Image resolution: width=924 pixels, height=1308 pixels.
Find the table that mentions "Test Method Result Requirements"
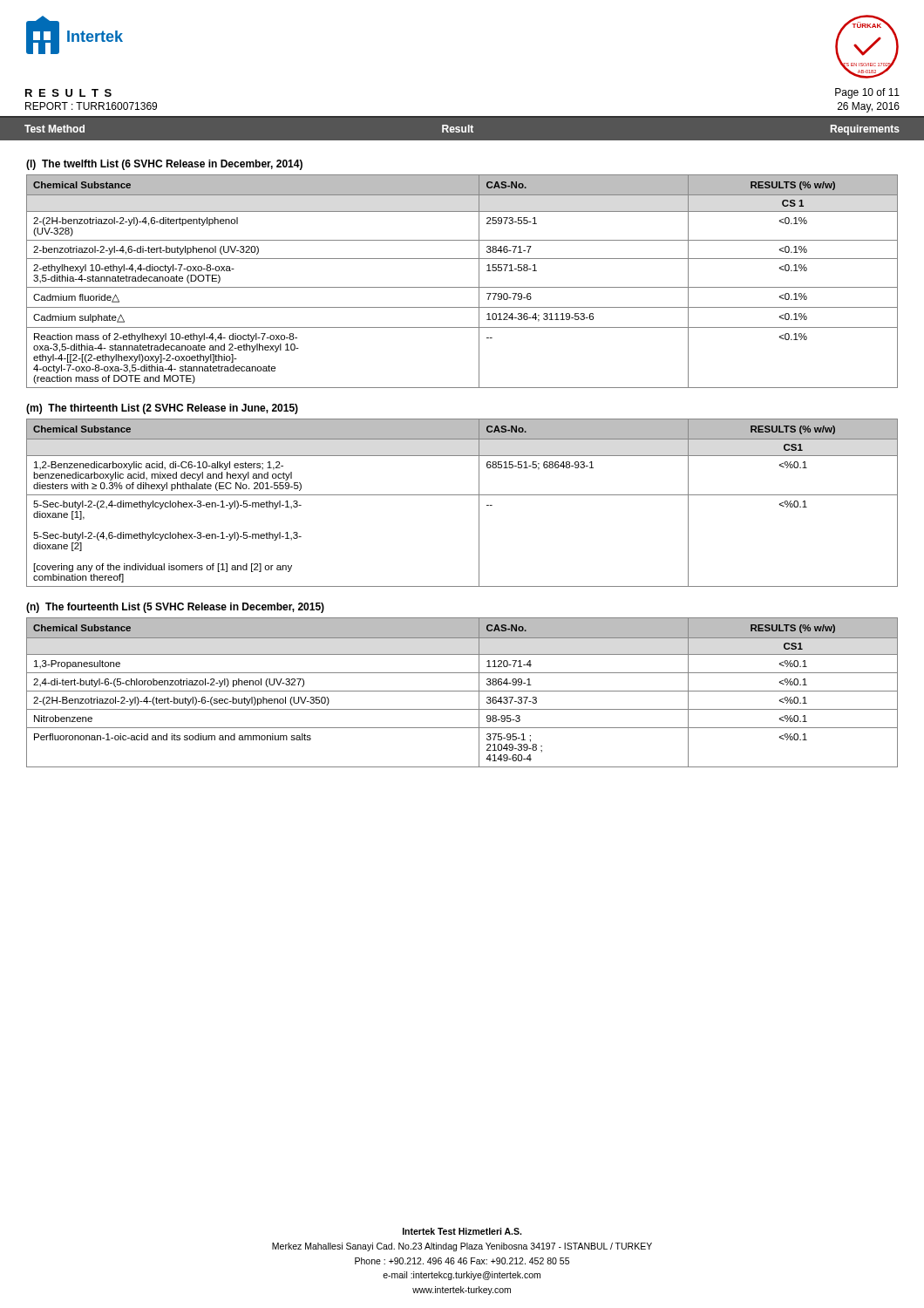[x=462, y=128]
